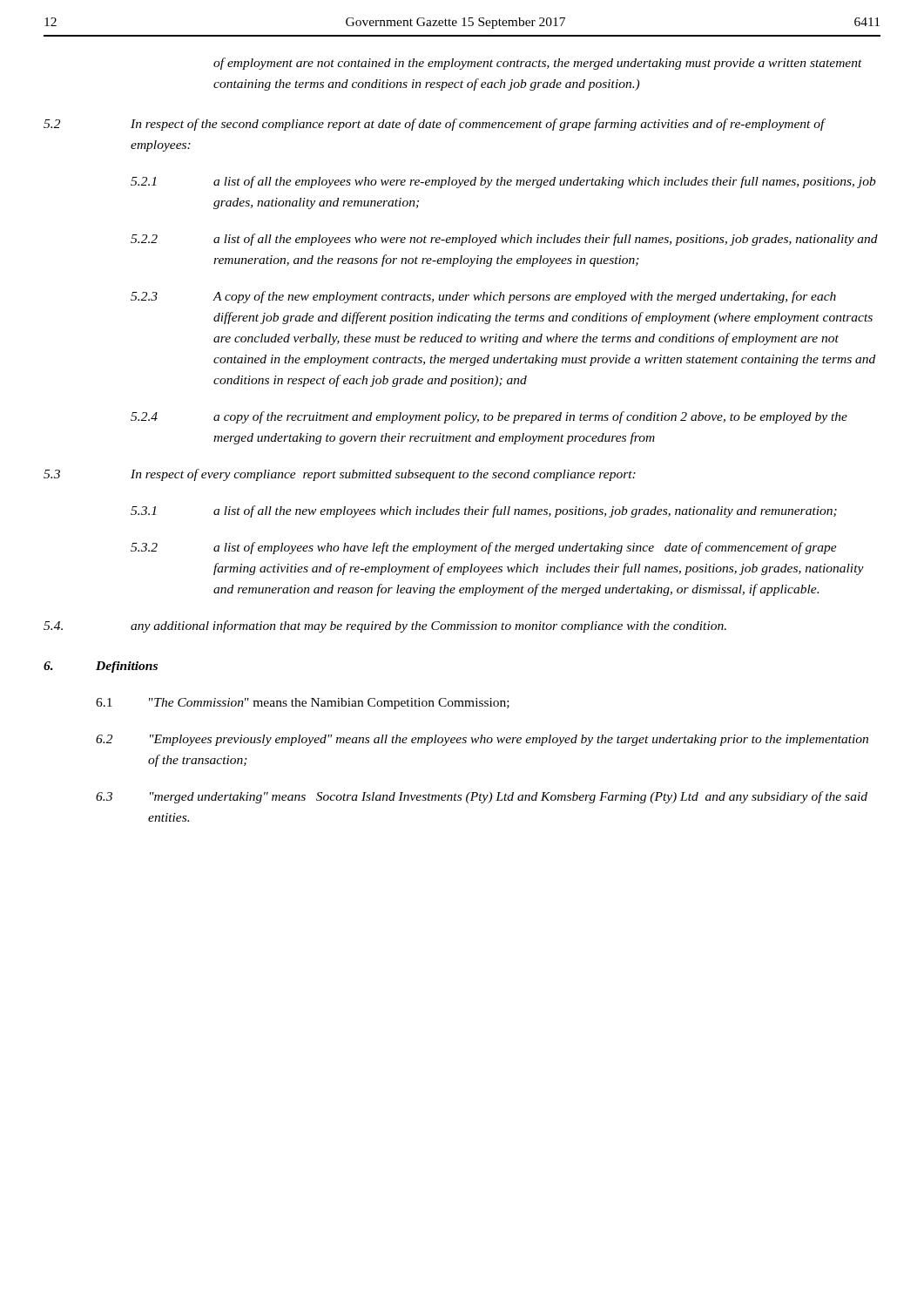Click on the section header containing "6. Definitions"

(x=101, y=666)
